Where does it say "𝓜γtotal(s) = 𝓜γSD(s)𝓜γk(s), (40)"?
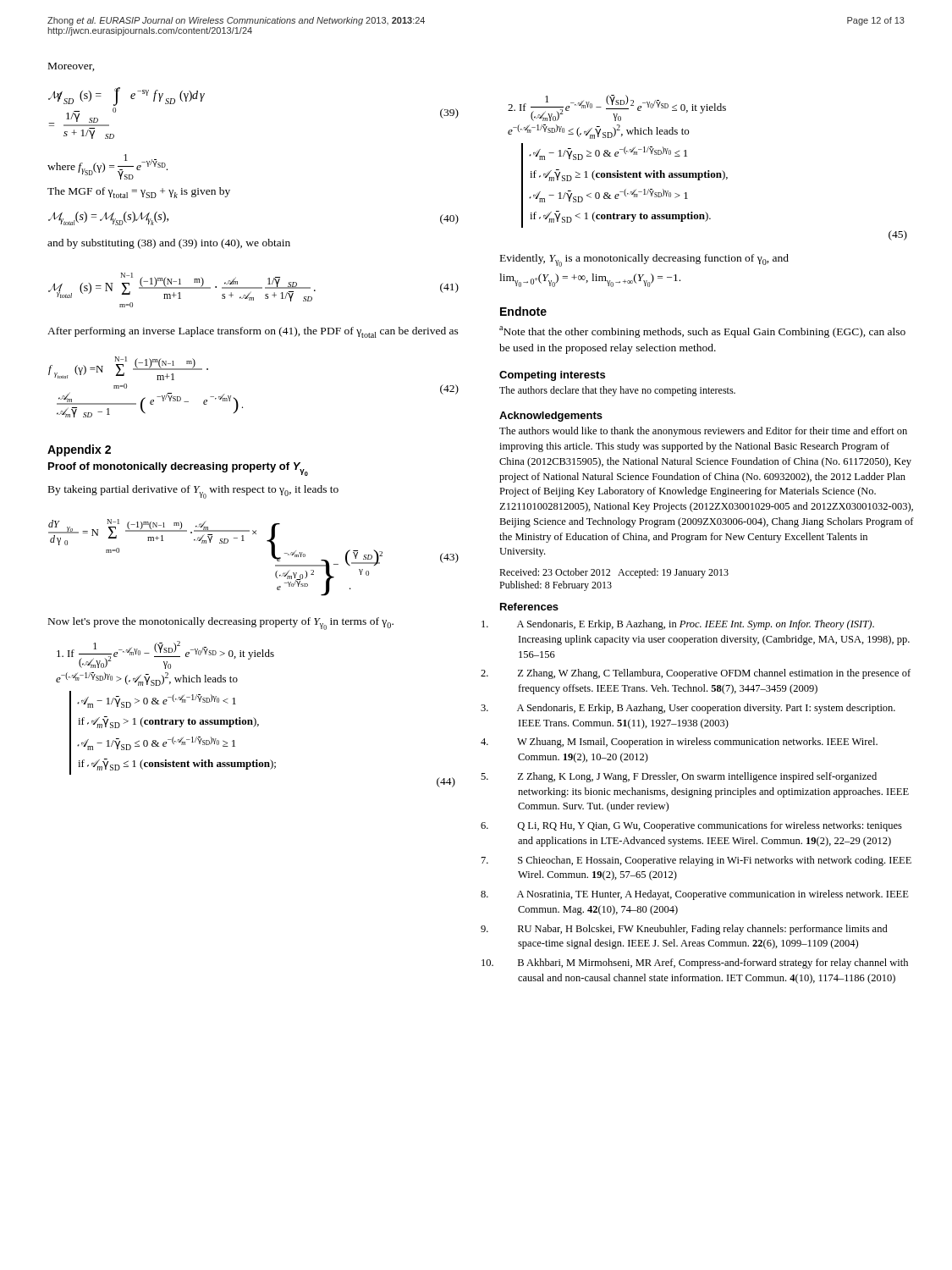952x1270 pixels. (116, 219)
